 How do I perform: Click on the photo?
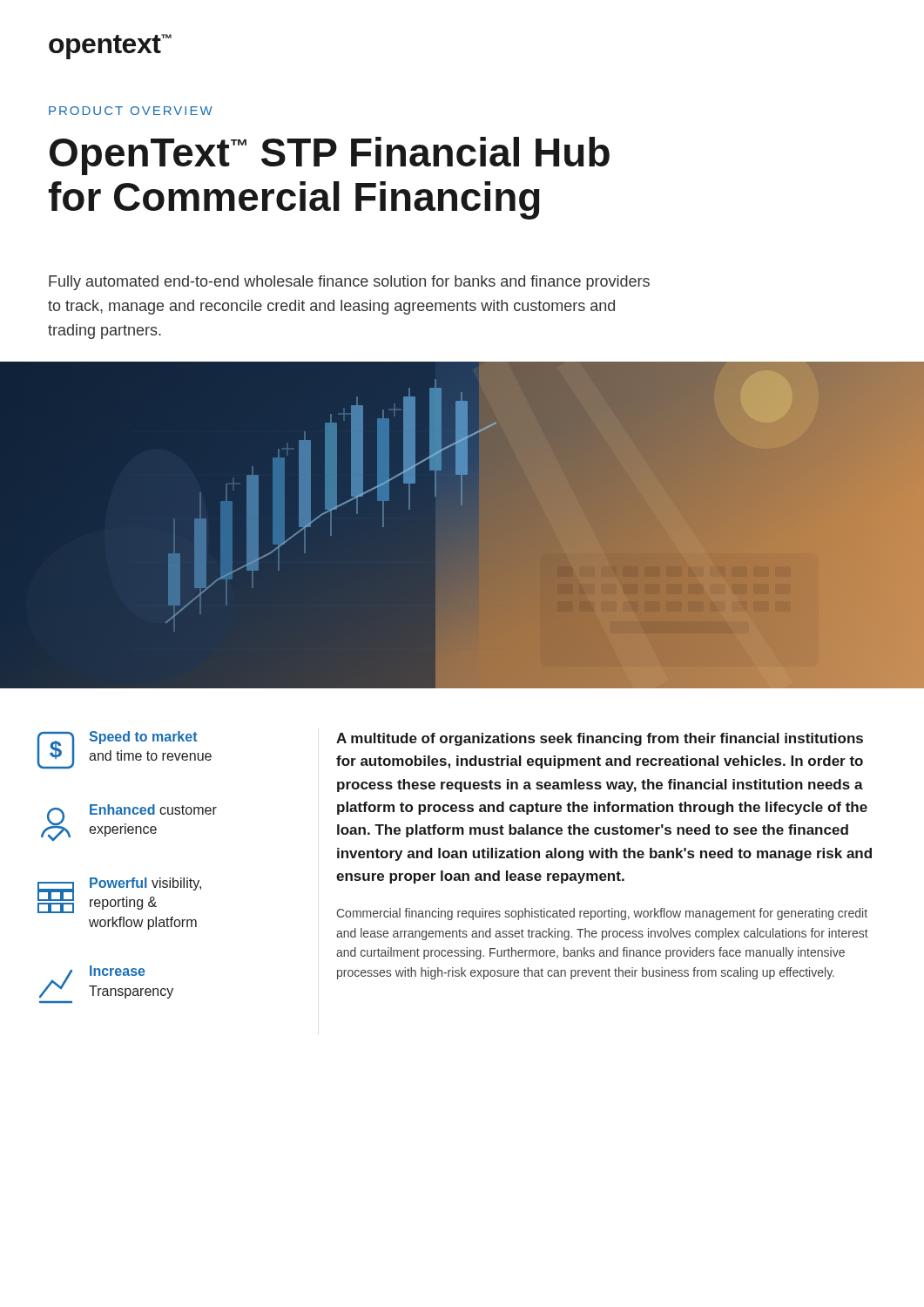click(x=462, y=525)
